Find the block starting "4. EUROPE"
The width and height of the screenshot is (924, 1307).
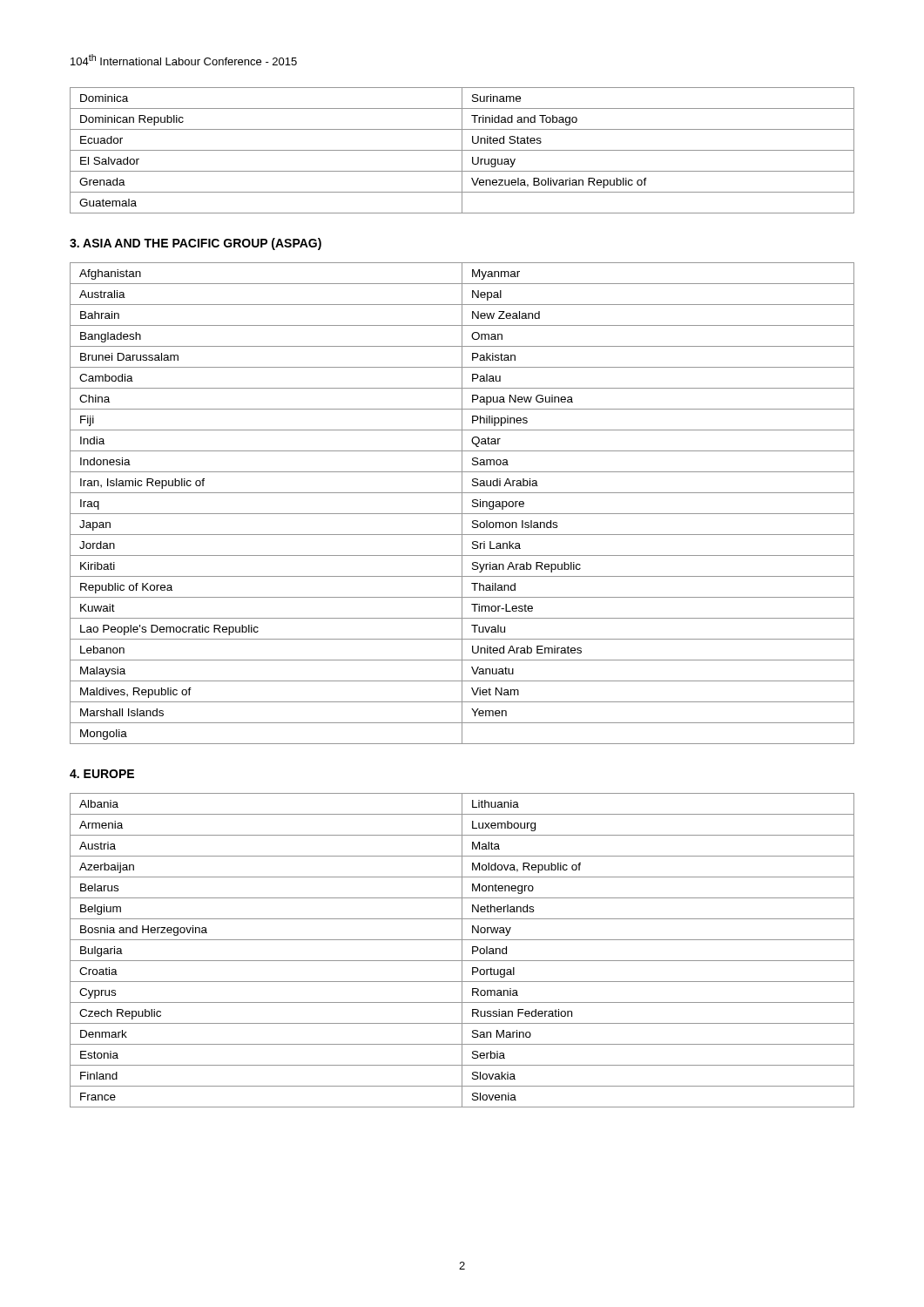click(x=102, y=774)
